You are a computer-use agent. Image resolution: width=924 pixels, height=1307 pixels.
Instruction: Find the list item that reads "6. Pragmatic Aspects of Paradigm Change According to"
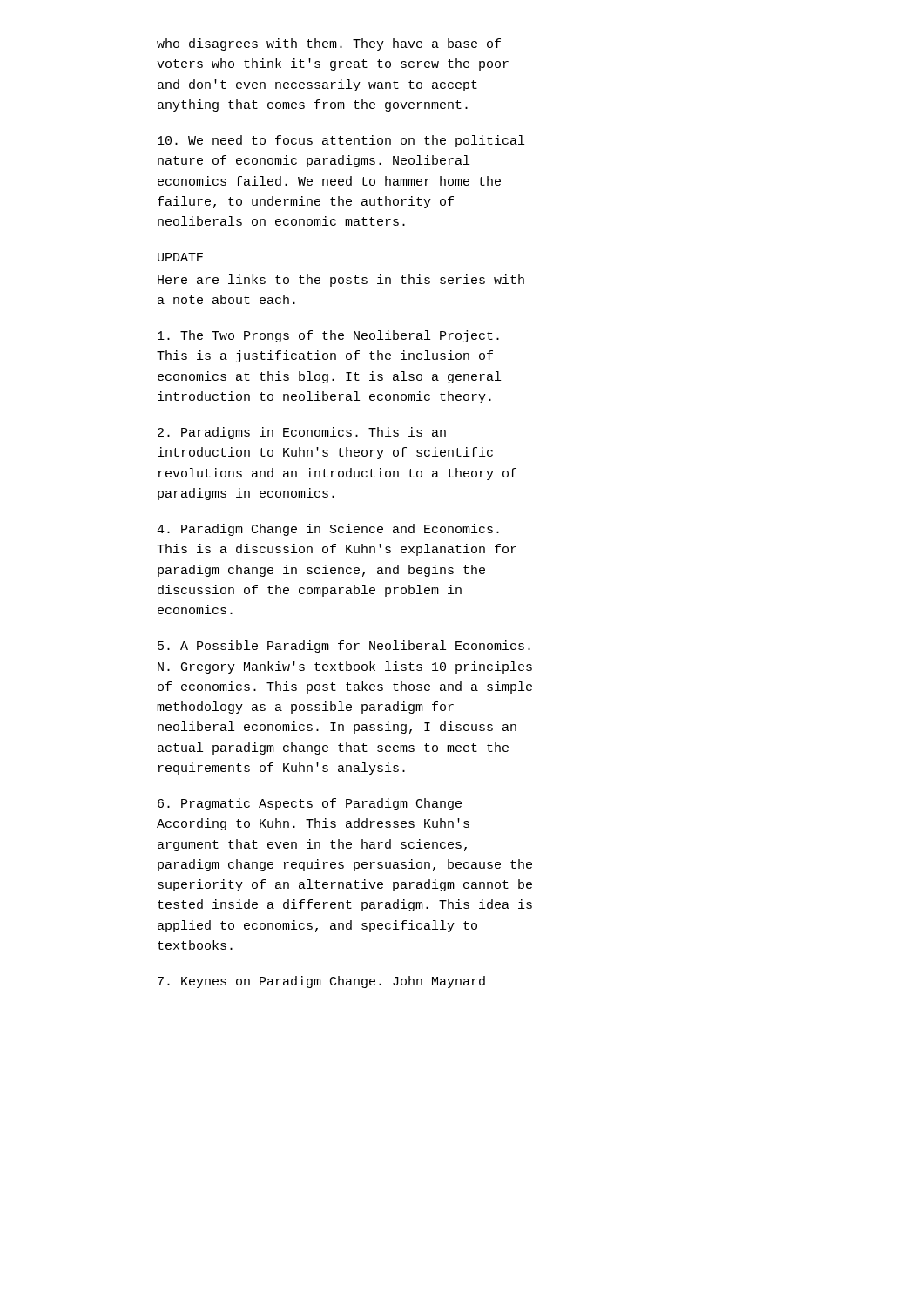tap(345, 876)
